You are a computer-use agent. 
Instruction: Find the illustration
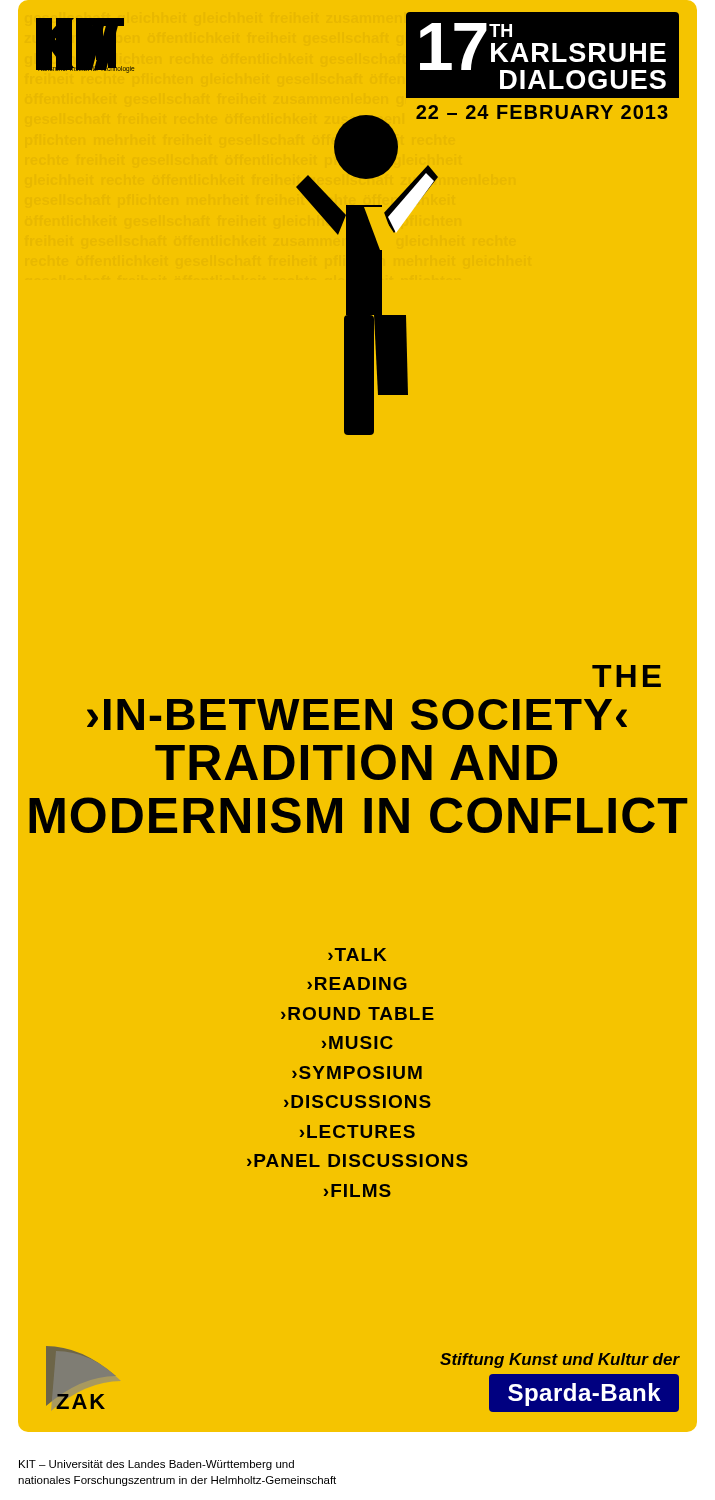coord(358,300)
